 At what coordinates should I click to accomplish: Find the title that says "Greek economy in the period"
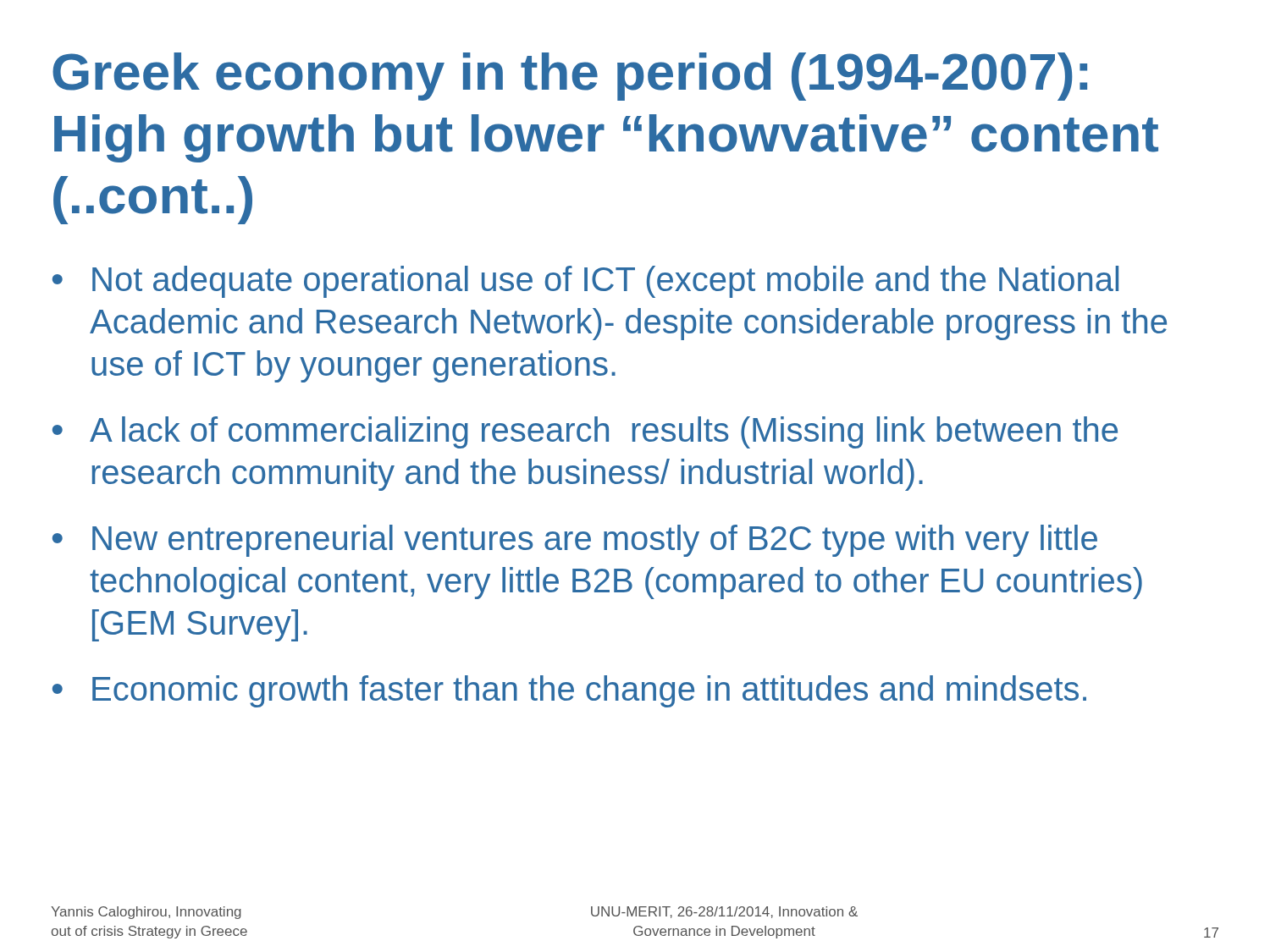coord(605,133)
